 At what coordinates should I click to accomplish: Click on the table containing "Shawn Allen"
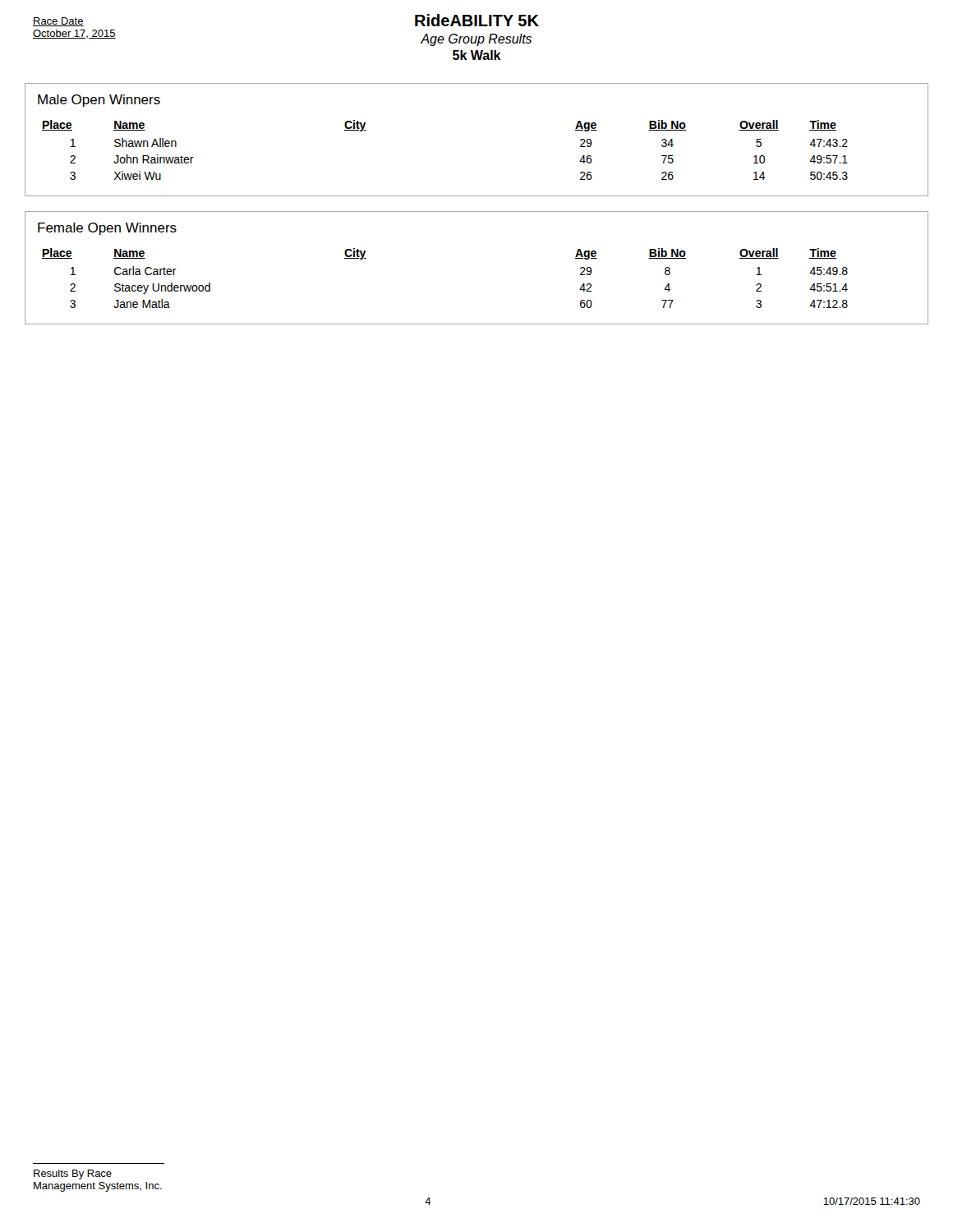coord(476,150)
